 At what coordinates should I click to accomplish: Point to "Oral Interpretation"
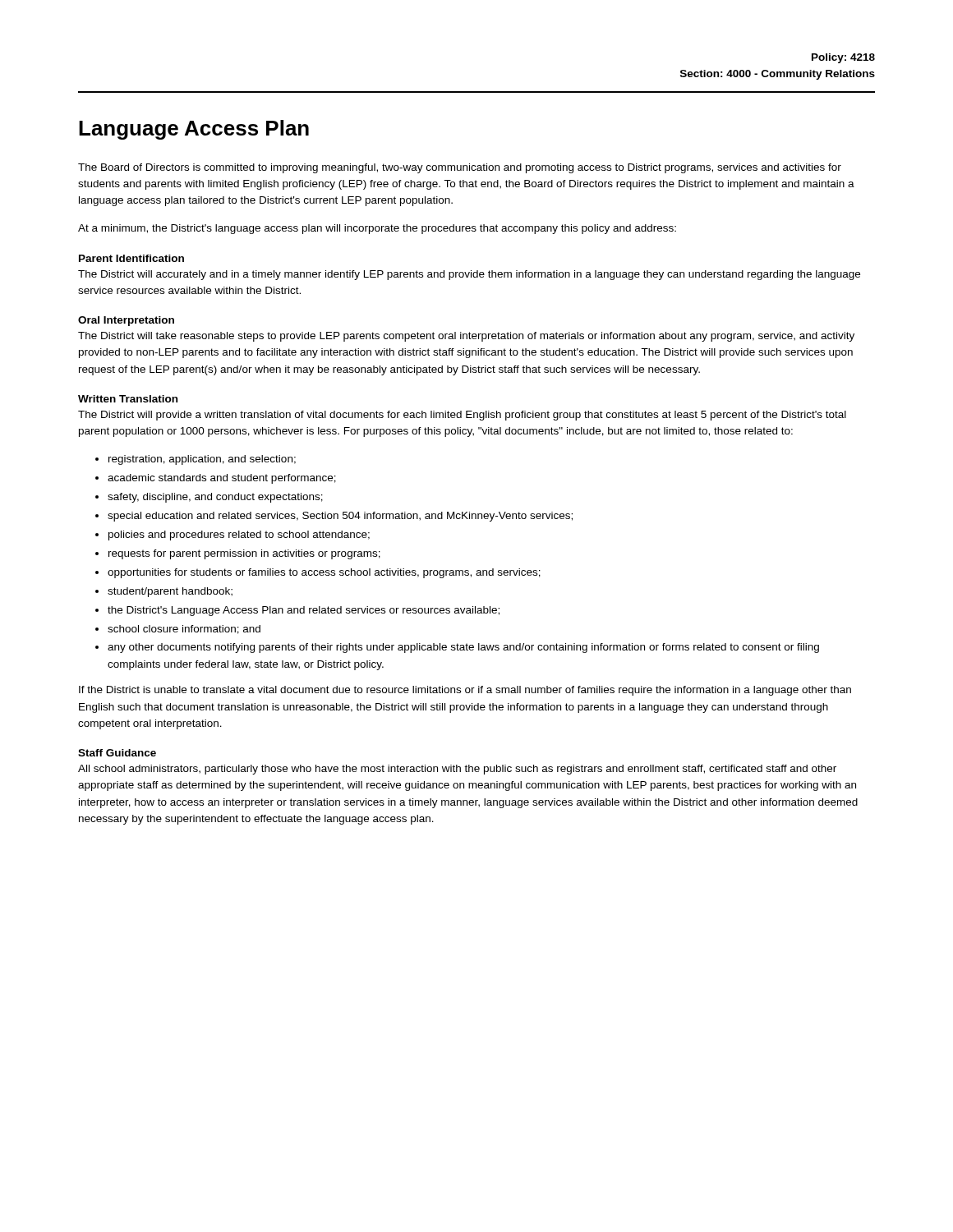[126, 320]
